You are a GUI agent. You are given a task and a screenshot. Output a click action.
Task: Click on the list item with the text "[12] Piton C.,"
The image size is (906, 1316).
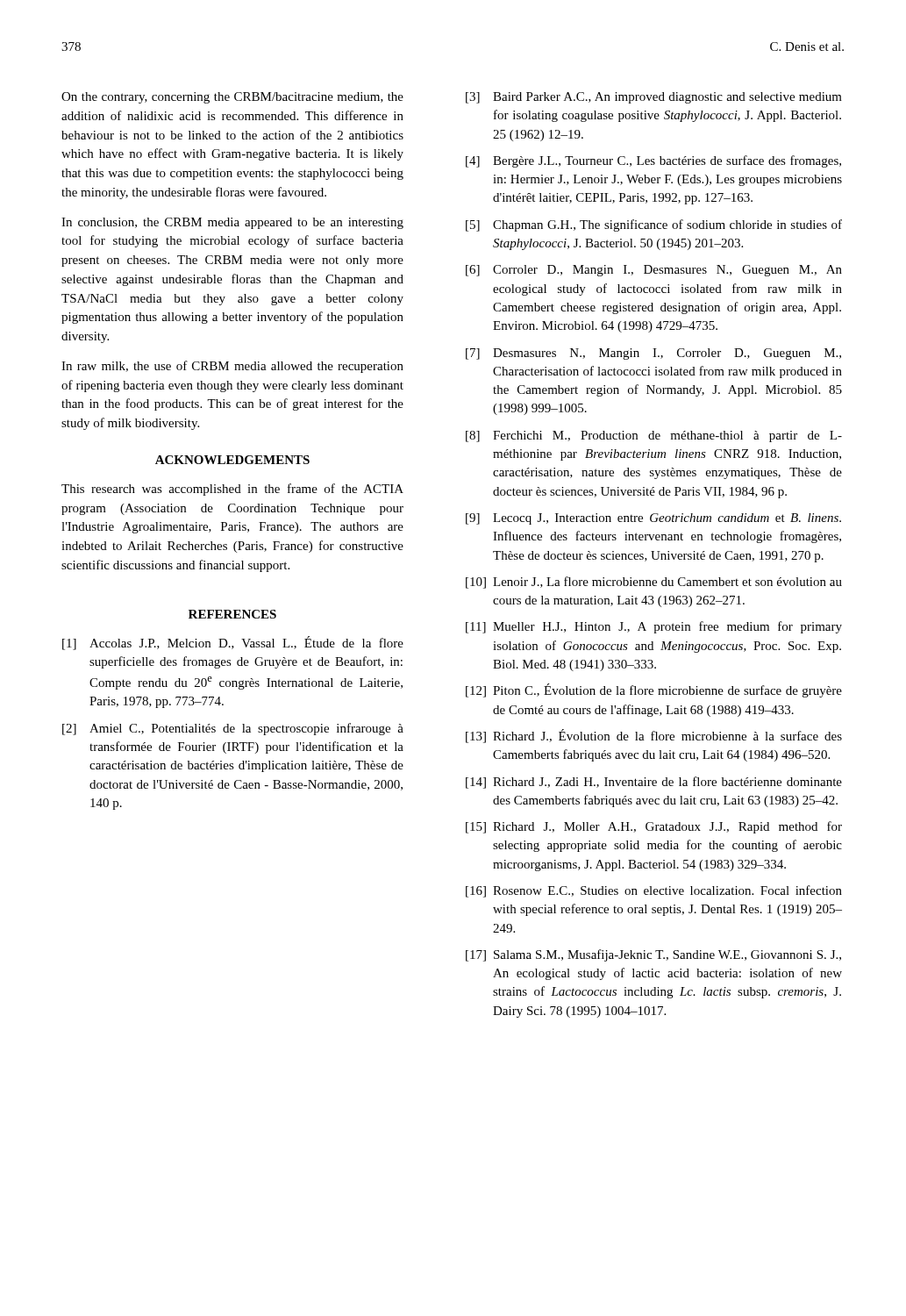click(x=653, y=701)
